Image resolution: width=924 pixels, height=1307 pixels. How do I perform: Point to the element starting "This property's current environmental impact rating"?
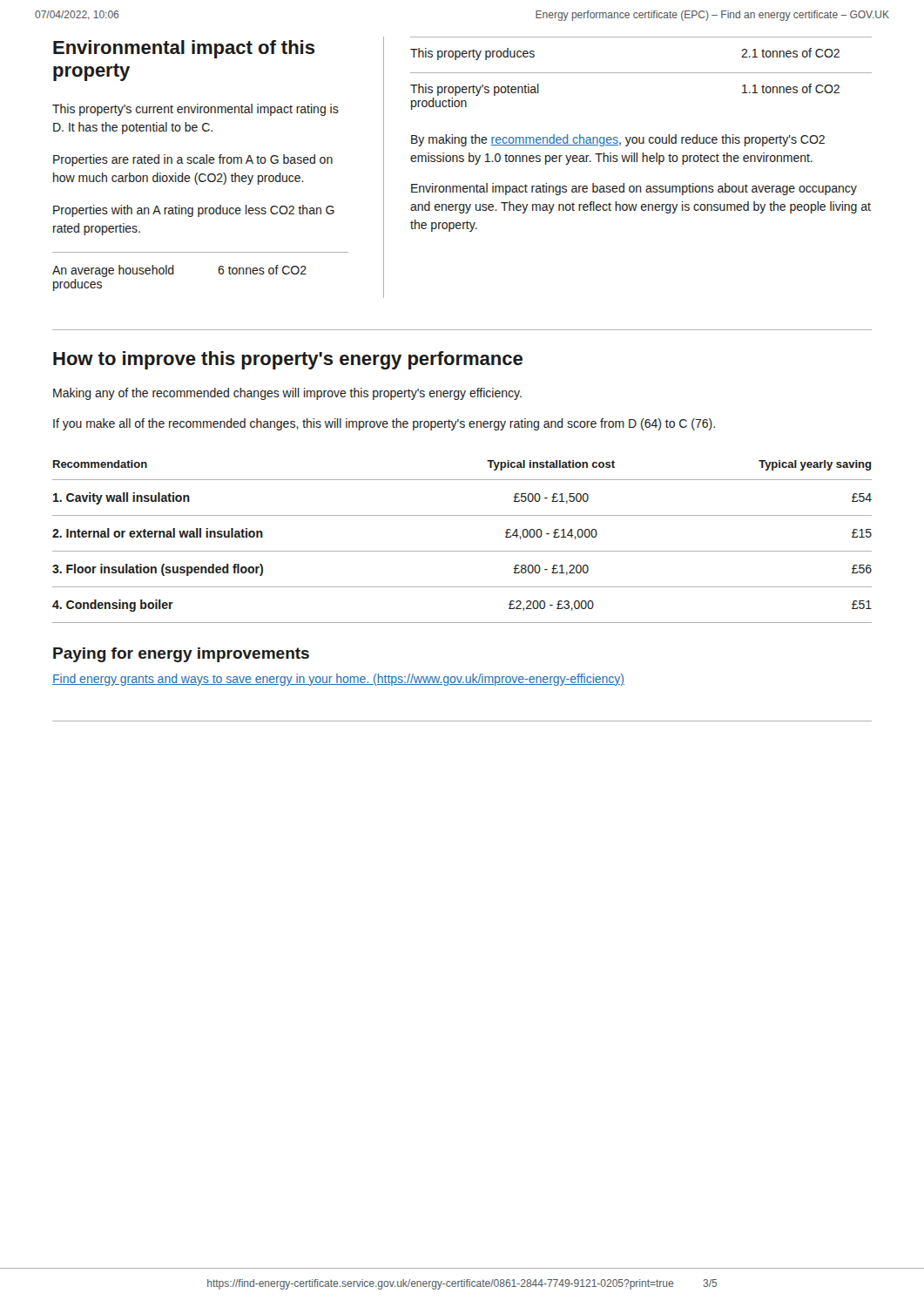[195, 118]
